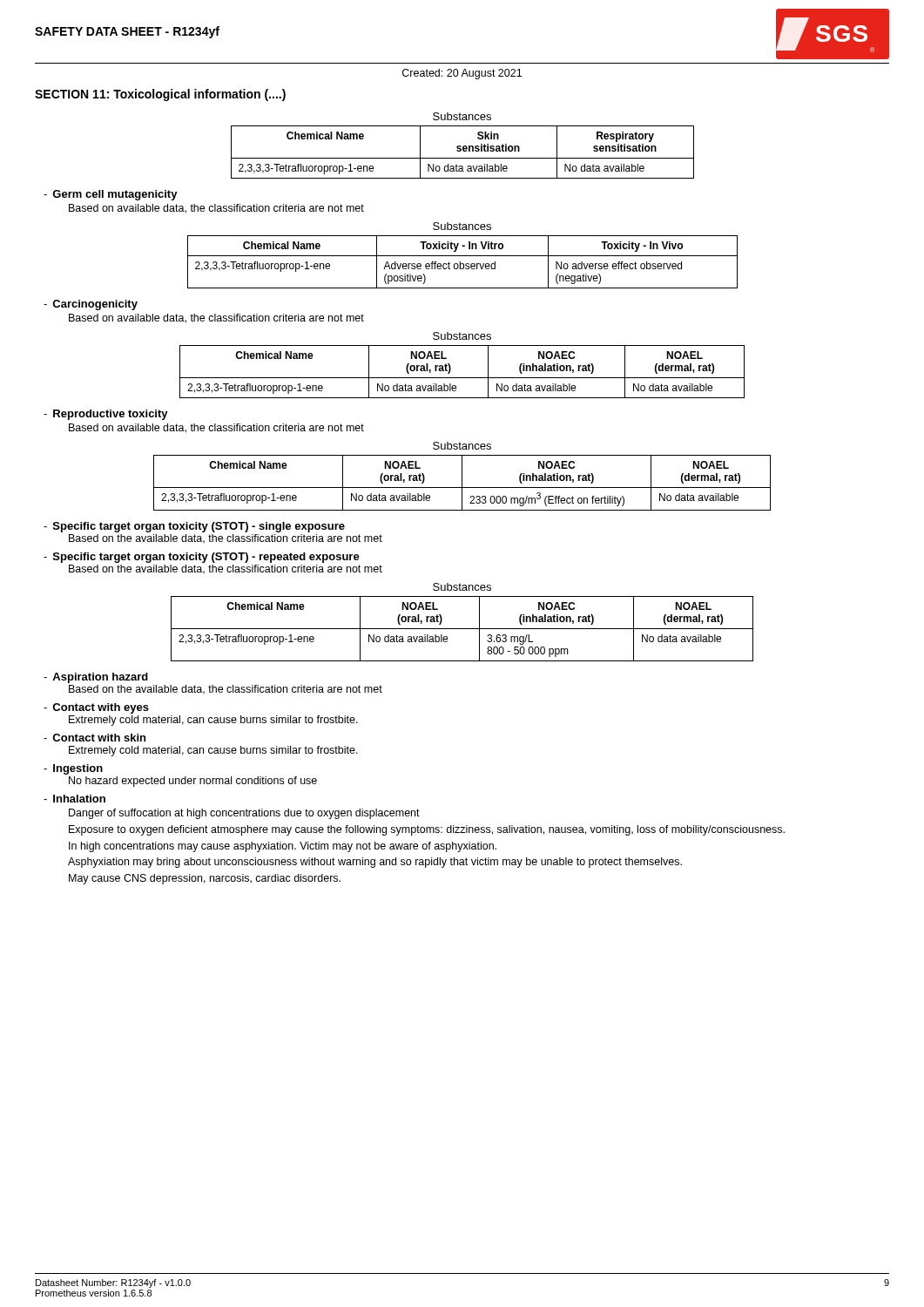Find the logo
Image resolution: width=924 pixels, height=1307 pixels.
(833, 34)
